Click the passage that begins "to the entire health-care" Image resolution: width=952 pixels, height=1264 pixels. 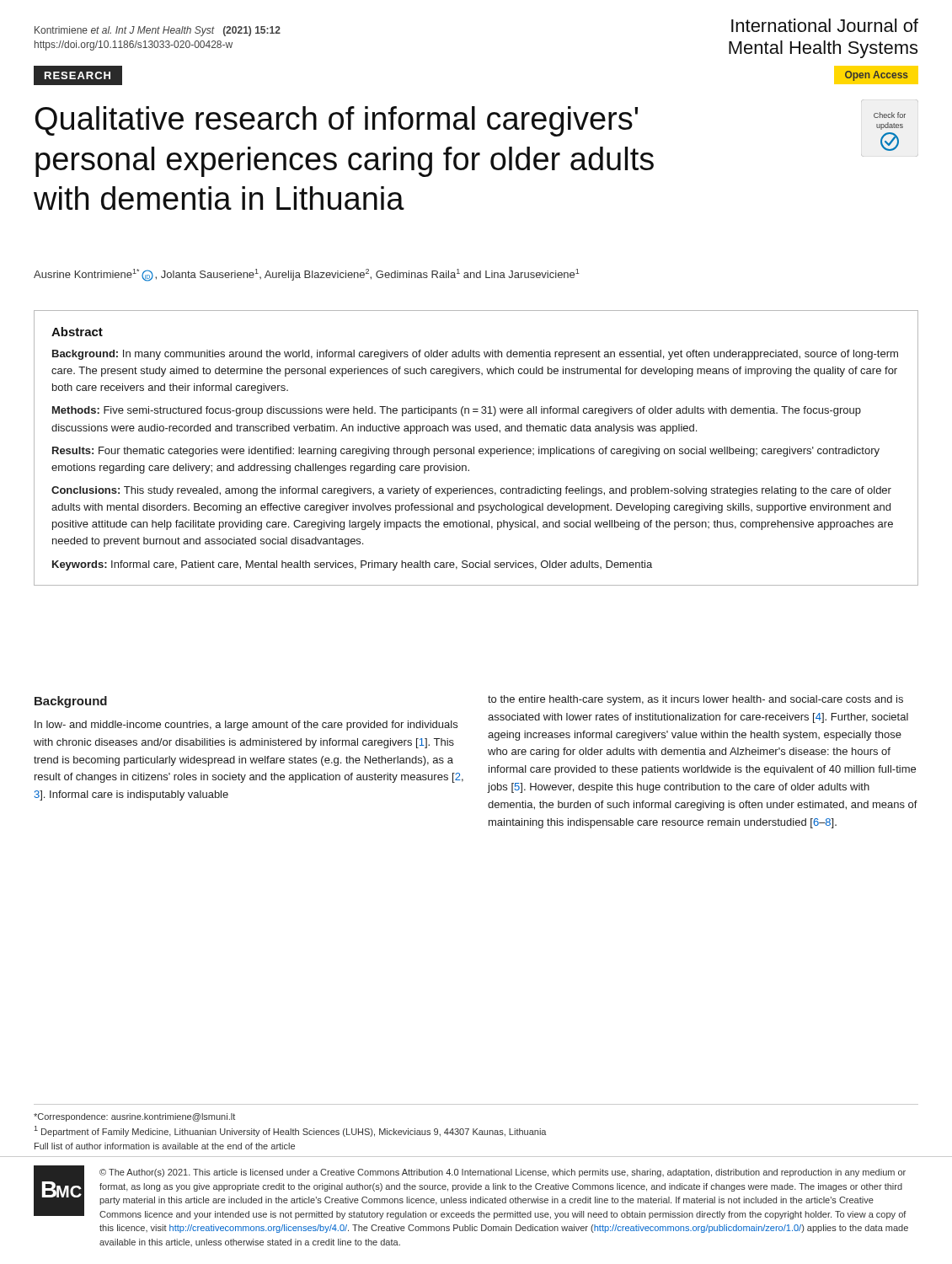702,760
